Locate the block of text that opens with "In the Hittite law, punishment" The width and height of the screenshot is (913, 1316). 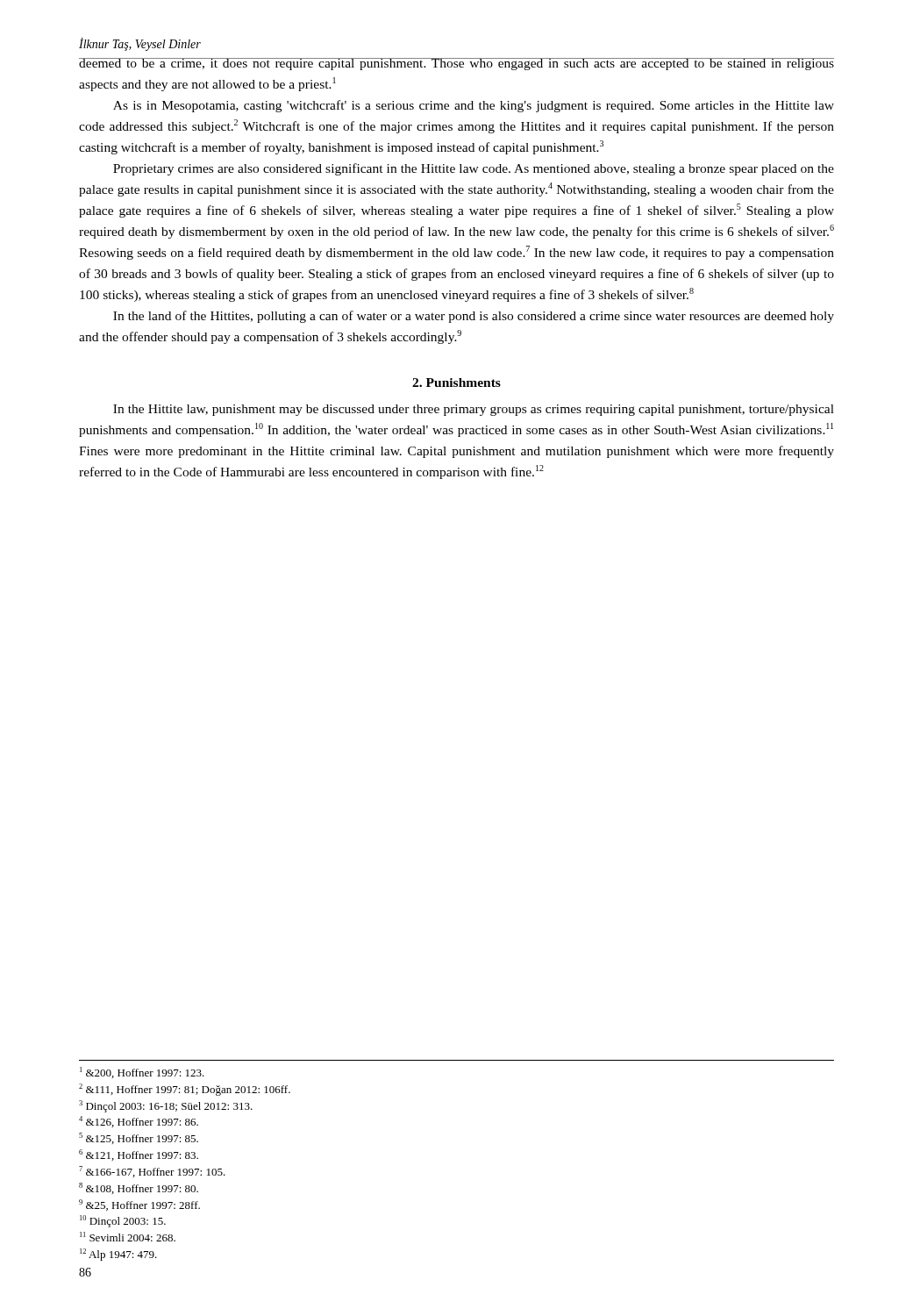click(456, 441)
